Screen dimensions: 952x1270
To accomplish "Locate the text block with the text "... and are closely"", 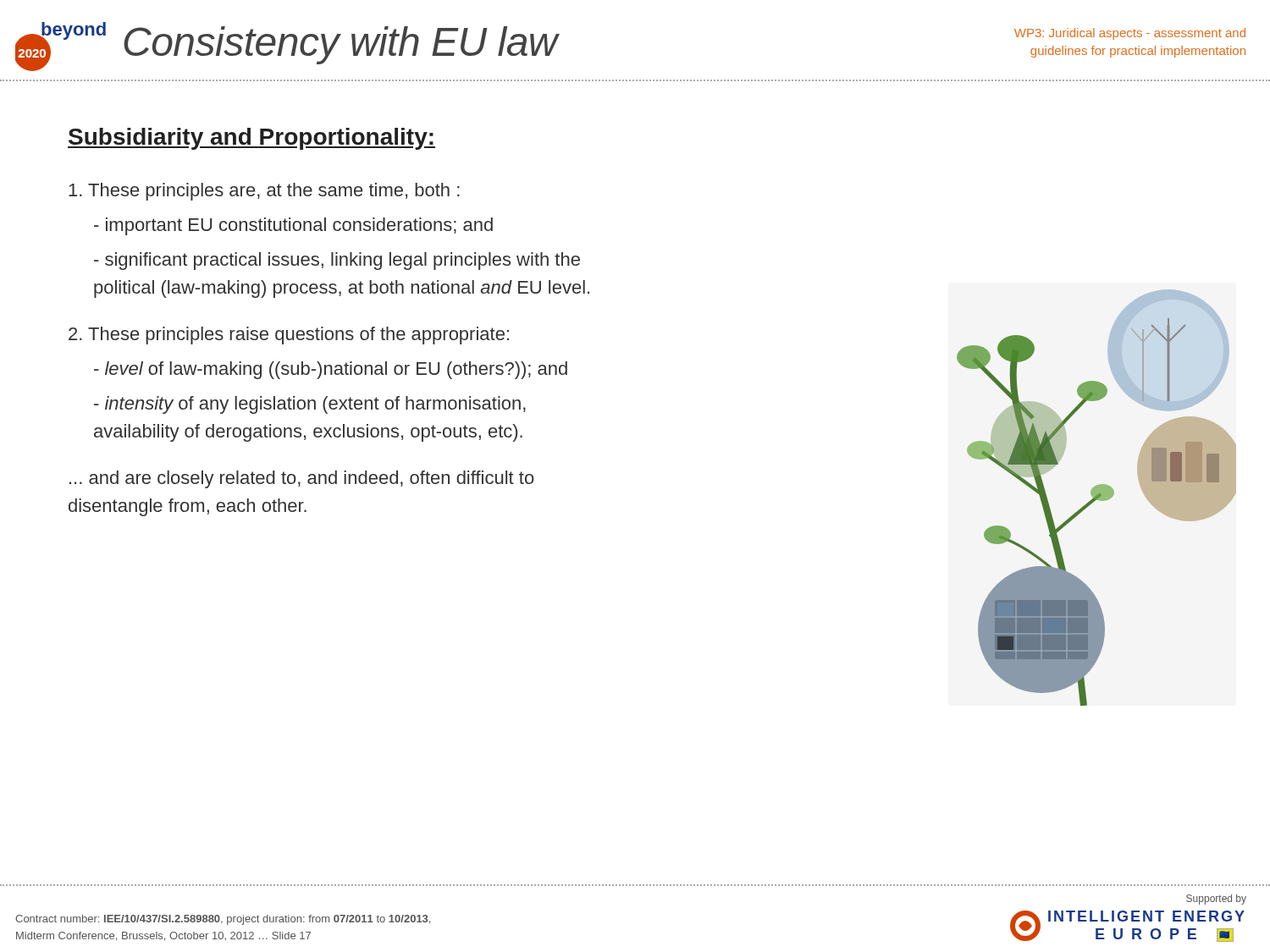I will (x=301, y=492).
